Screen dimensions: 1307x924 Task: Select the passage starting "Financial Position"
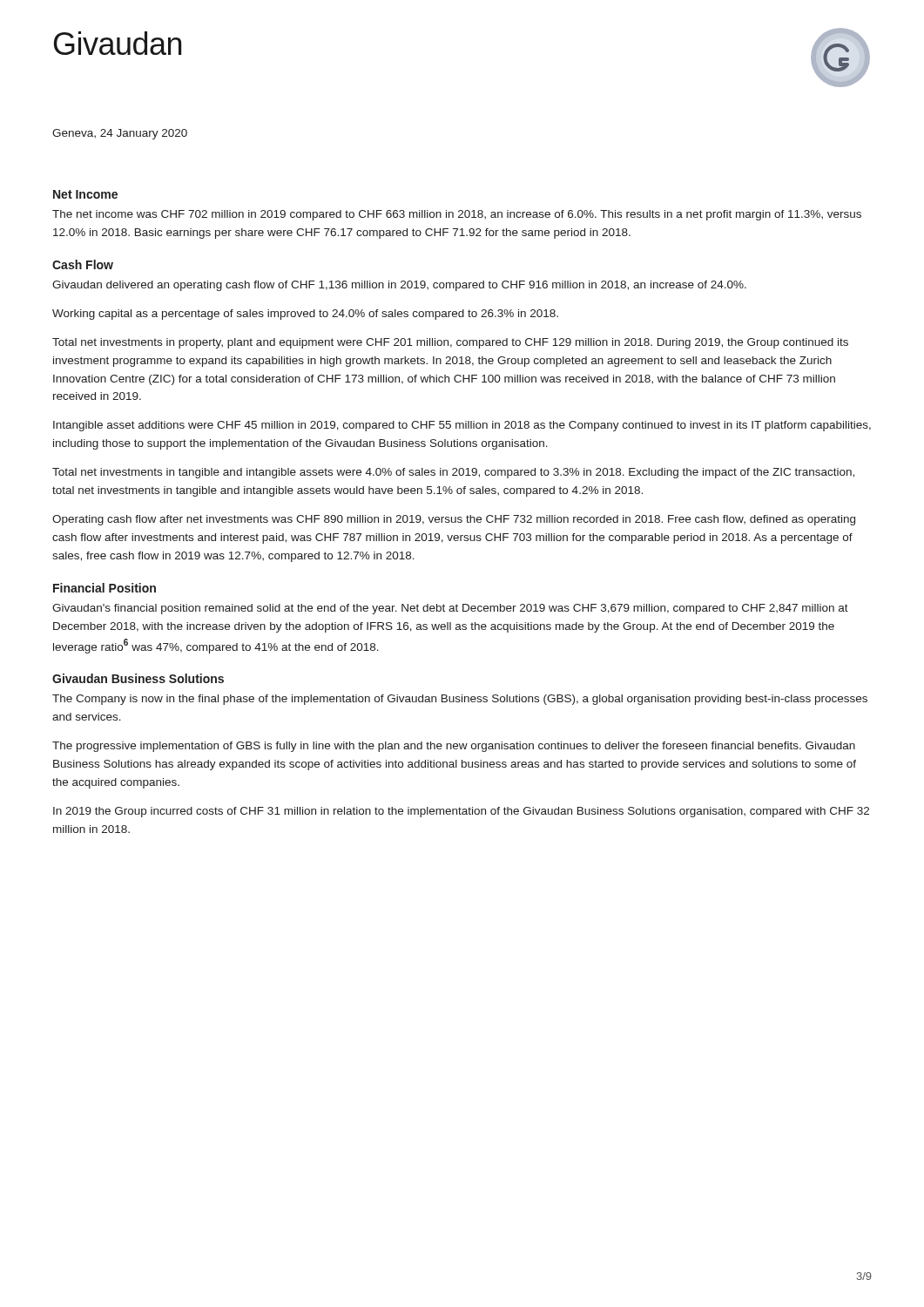click(104, 588)
